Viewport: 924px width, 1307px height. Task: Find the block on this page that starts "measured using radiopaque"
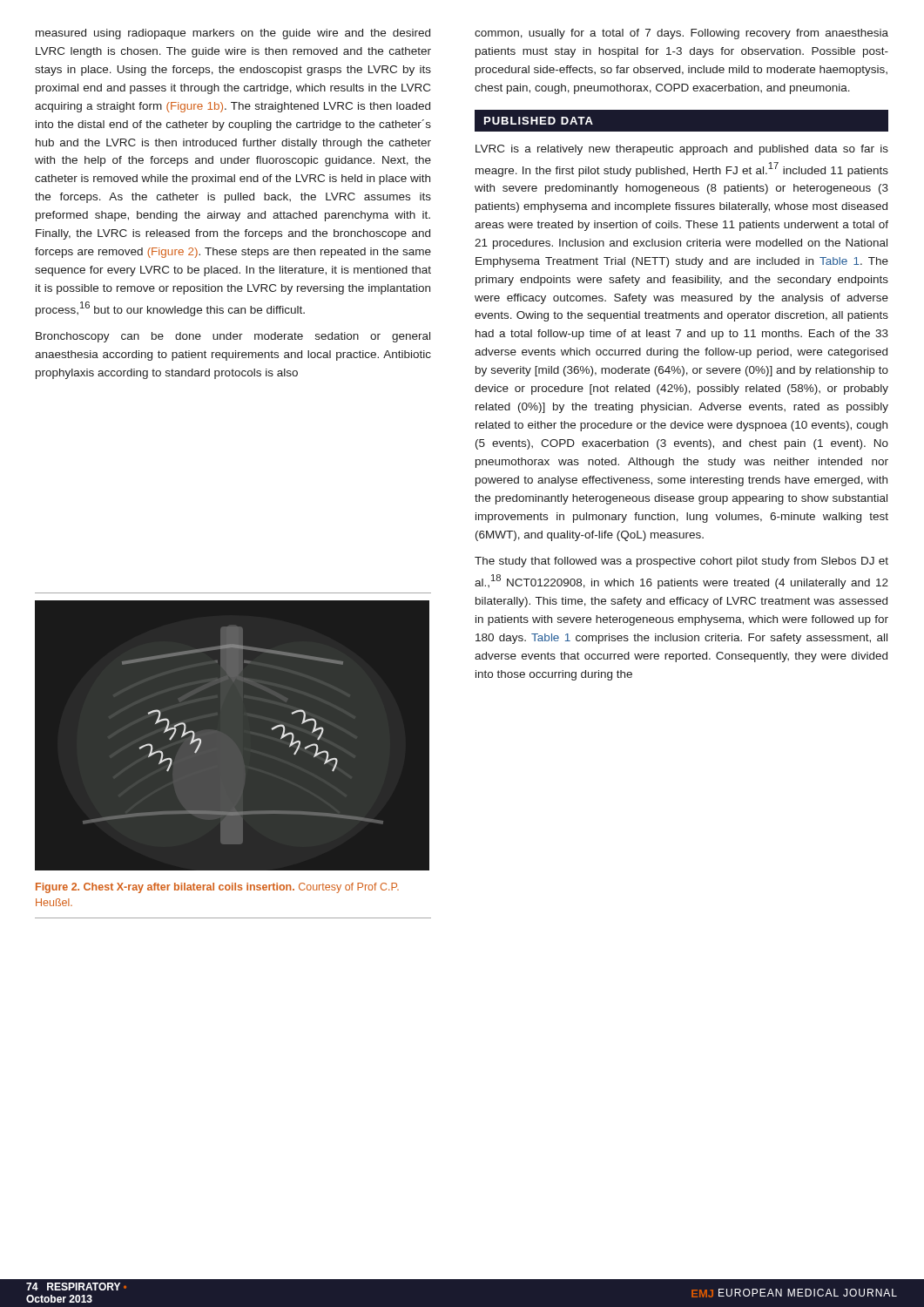coord(233,203)
